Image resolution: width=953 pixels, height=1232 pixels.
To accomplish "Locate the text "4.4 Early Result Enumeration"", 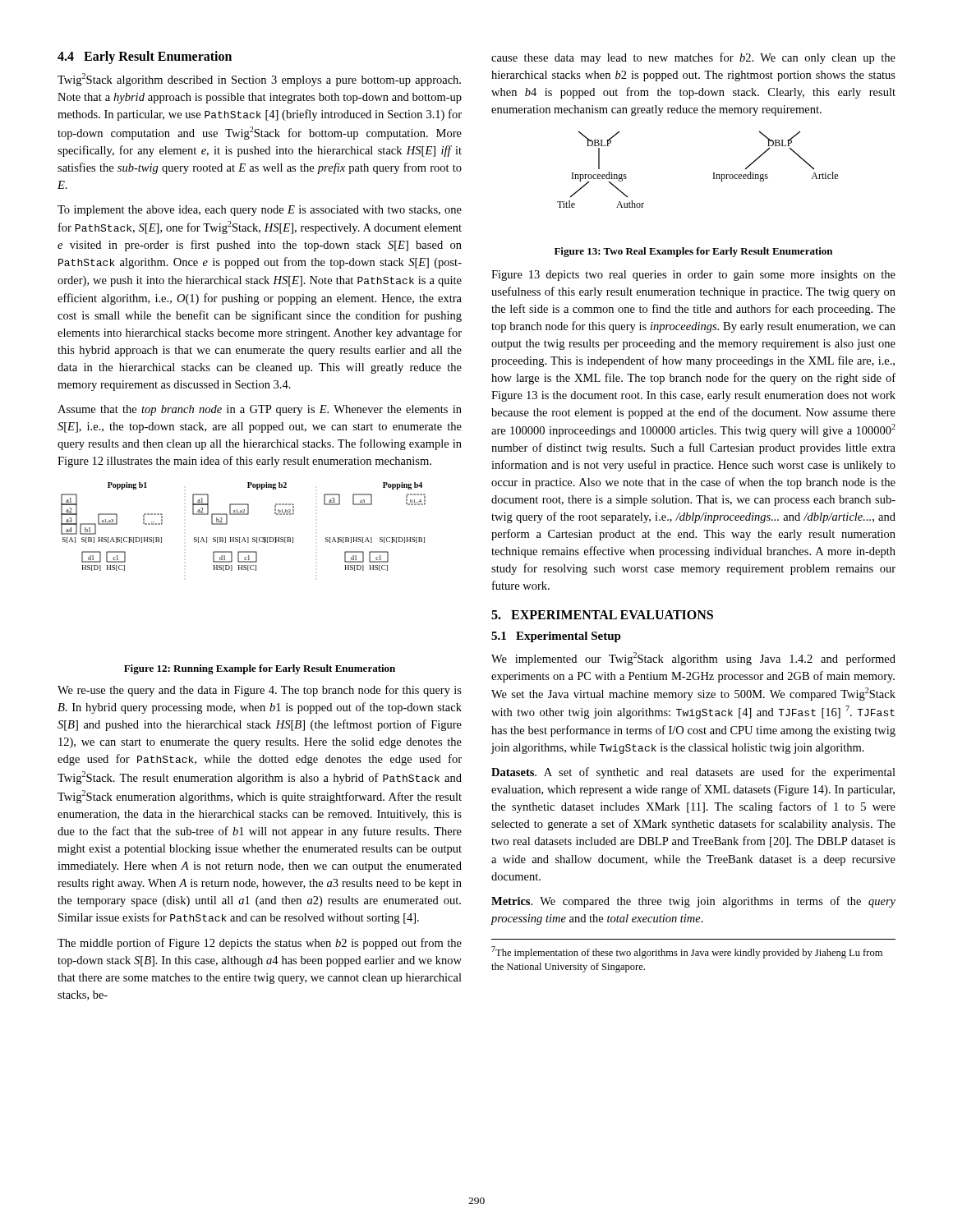I will [145, 57].
